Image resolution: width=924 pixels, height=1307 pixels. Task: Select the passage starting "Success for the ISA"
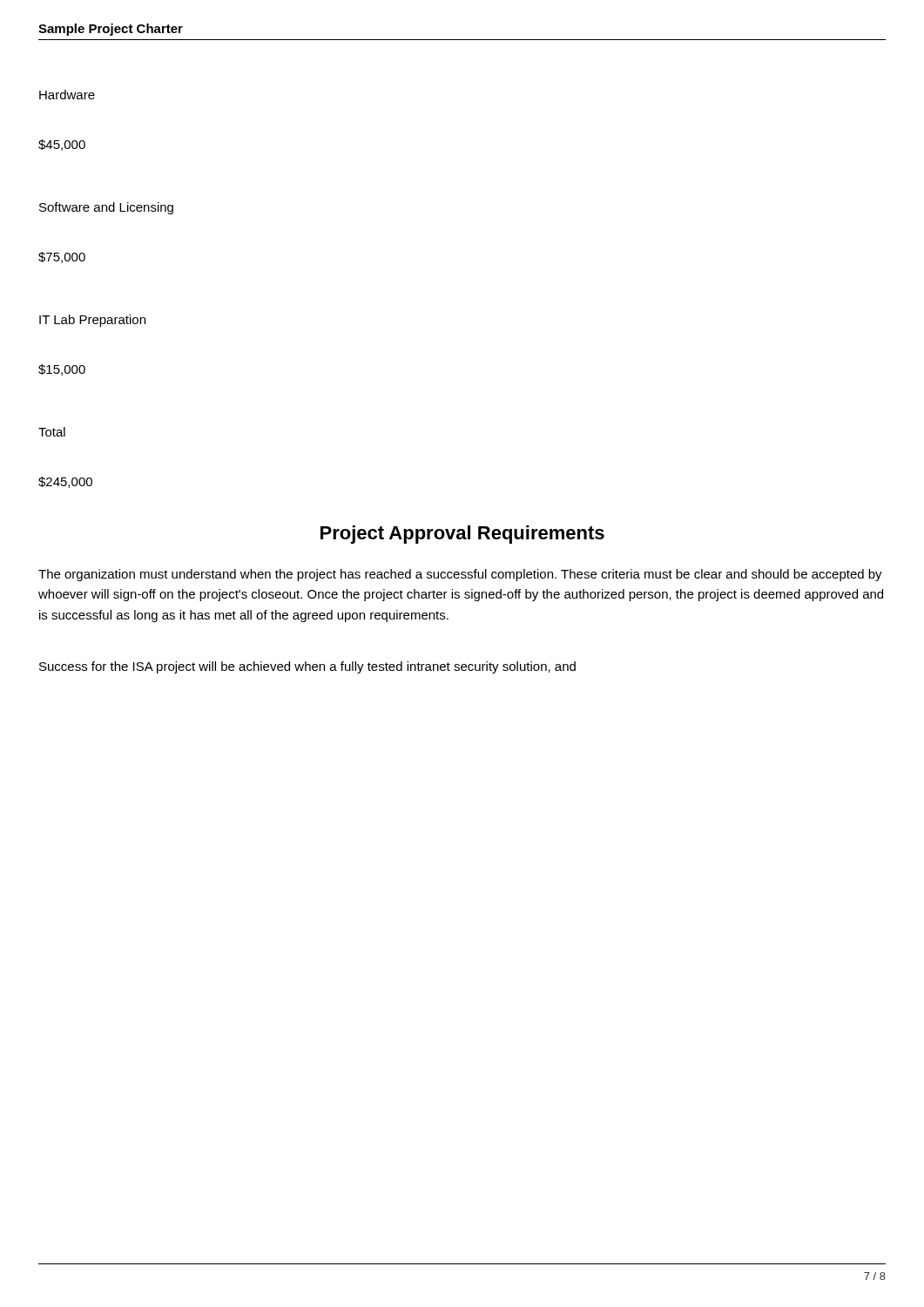click(307, 666)
